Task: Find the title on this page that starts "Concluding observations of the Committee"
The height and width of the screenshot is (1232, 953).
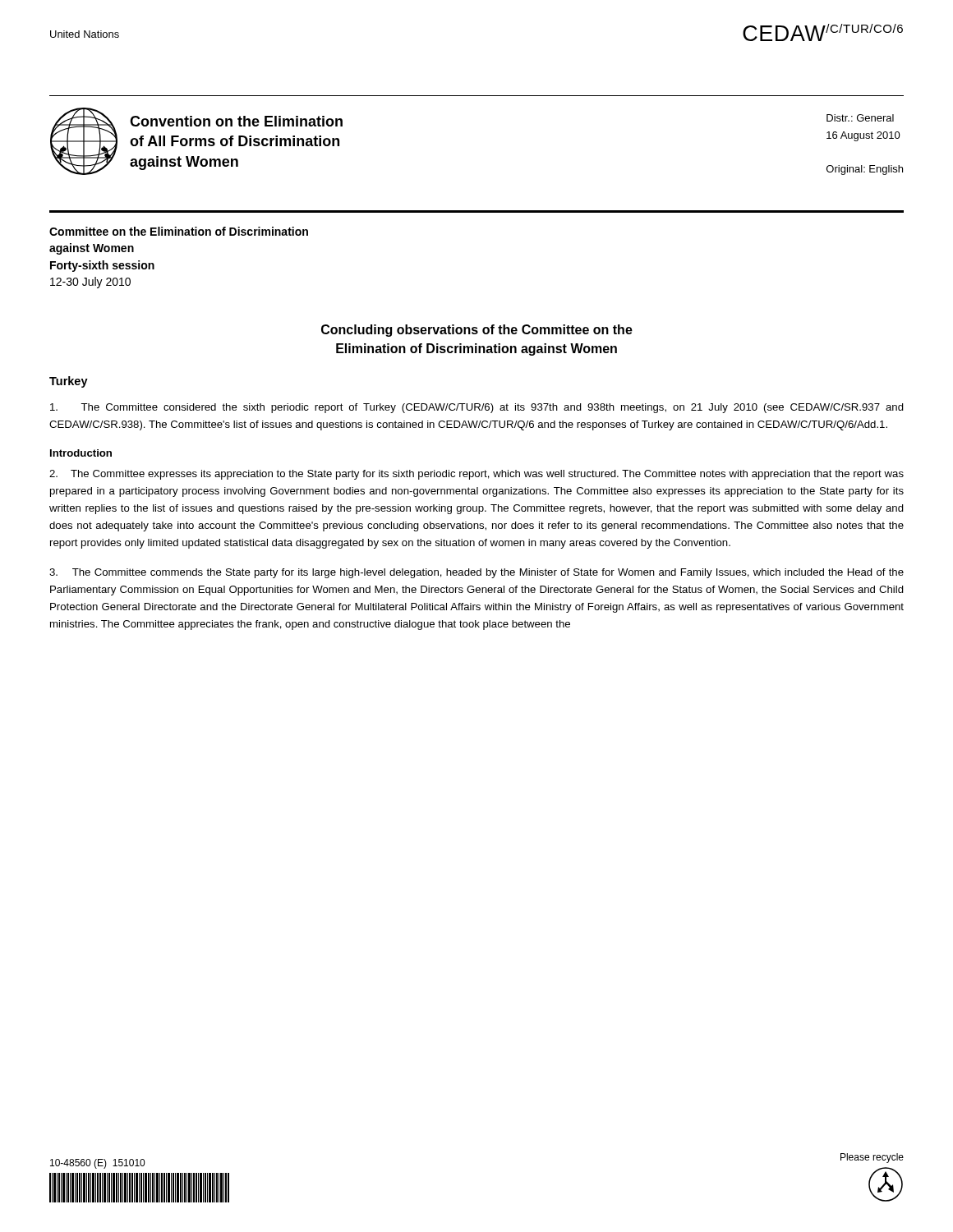Action: [x=476, y=339]
